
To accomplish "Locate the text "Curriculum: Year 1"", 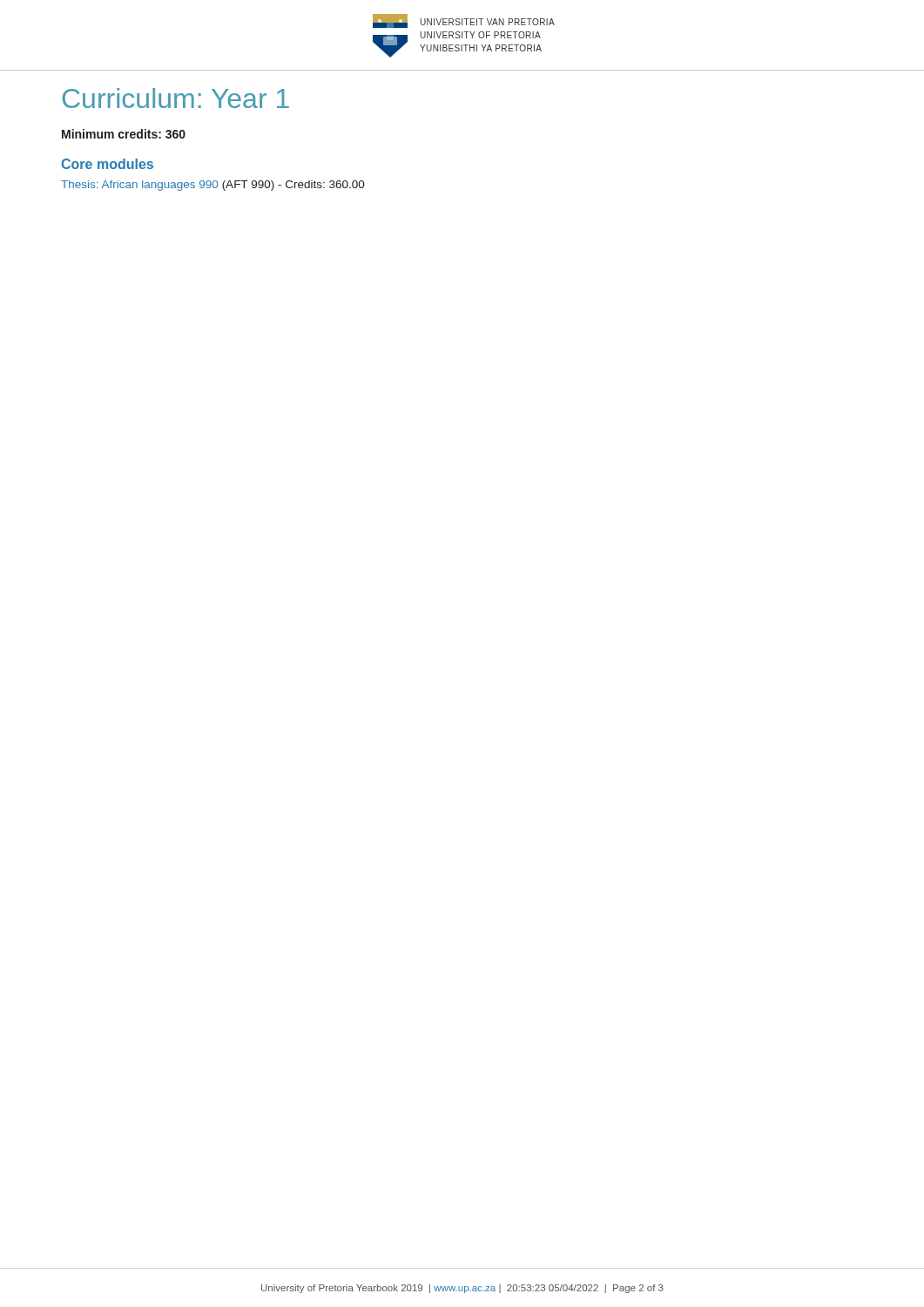I will click(x=176, y=98).
